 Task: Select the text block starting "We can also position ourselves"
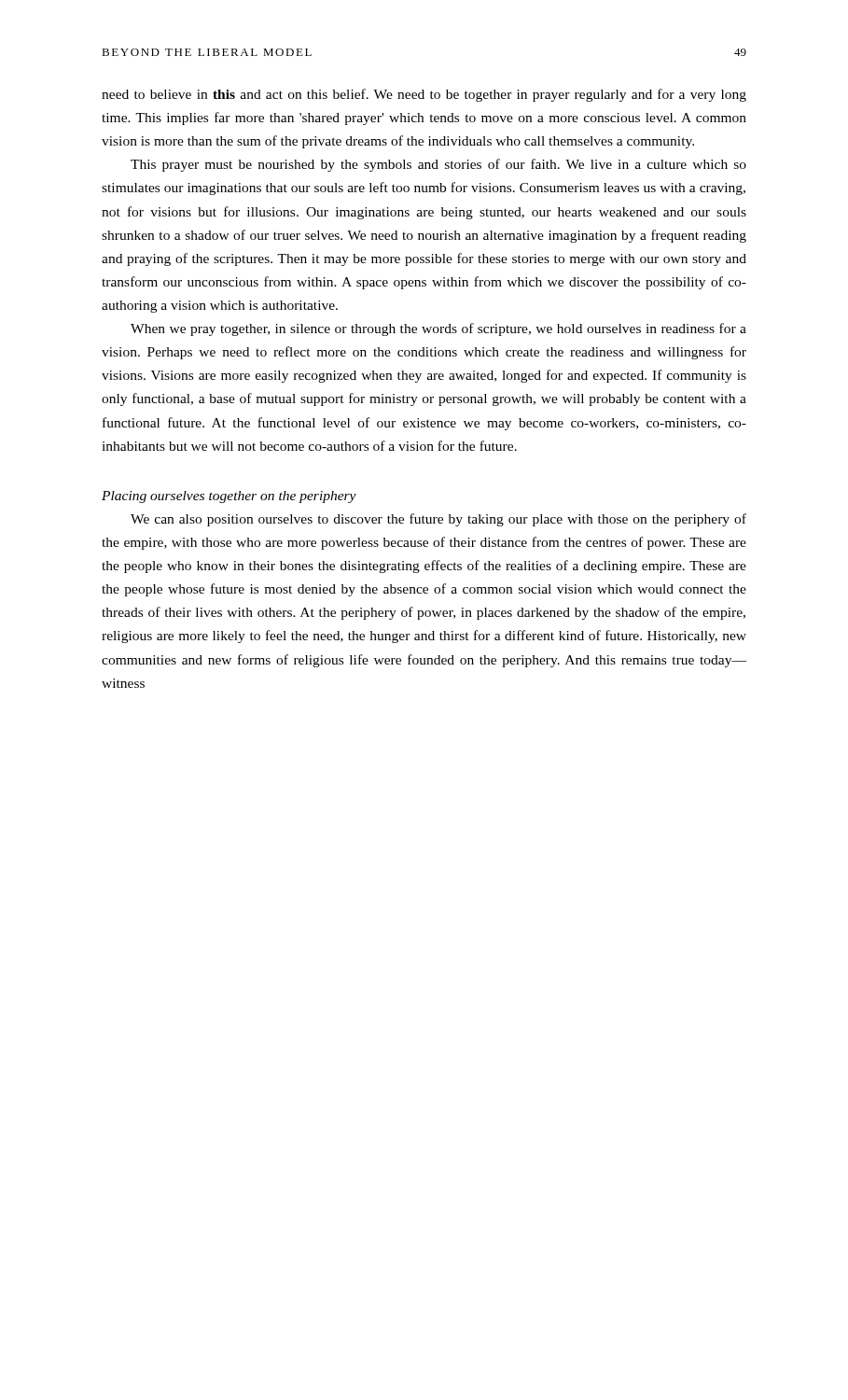[424, 600]
